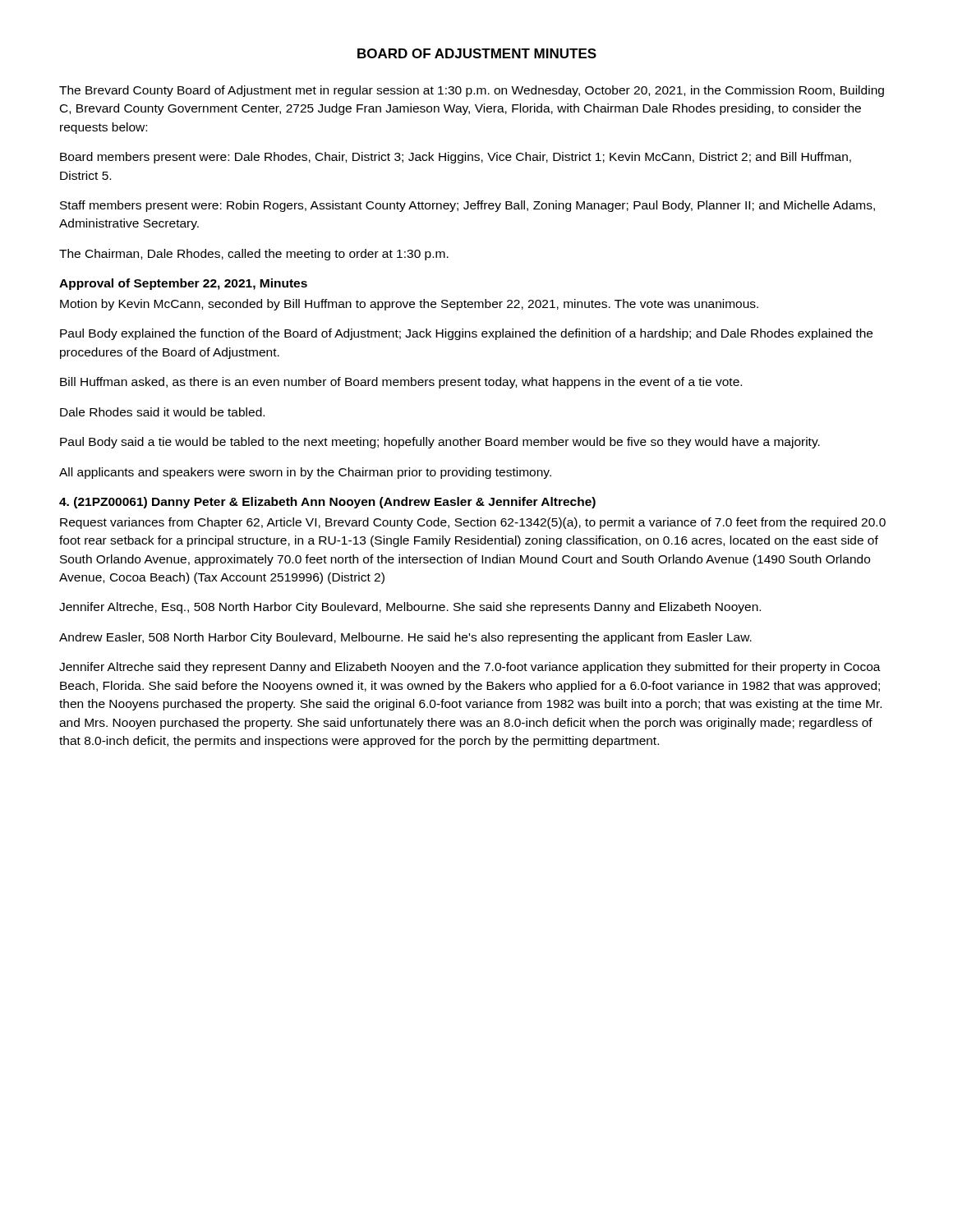953x1232 pixels.
Task: Navigate to the passage starting "Dale Rhodes said it would be tabled."
Action: [x=163, y=412]
